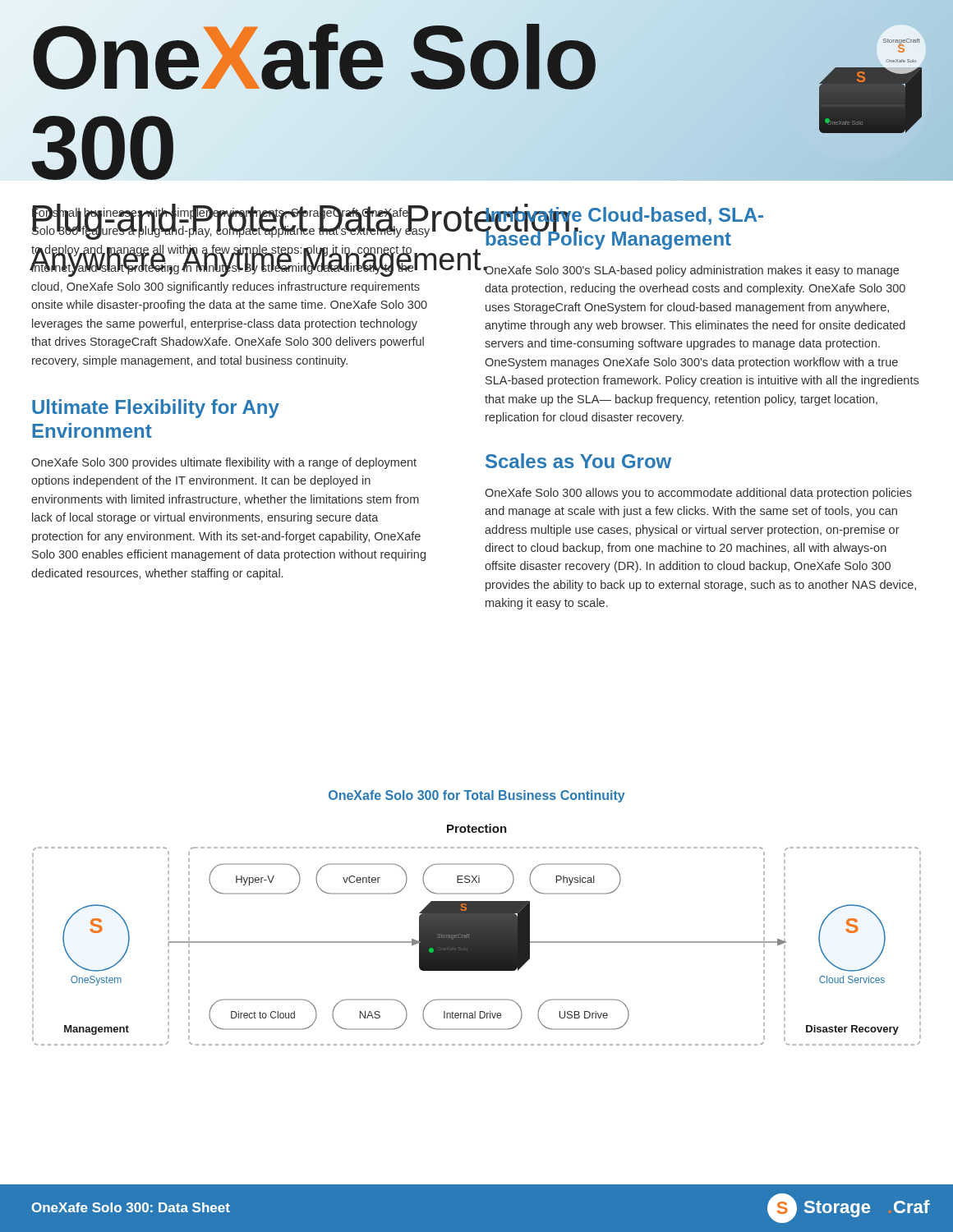This screenshot has width=953, height=1232.
Task: Select the flowchart
Action: (476, 963)
